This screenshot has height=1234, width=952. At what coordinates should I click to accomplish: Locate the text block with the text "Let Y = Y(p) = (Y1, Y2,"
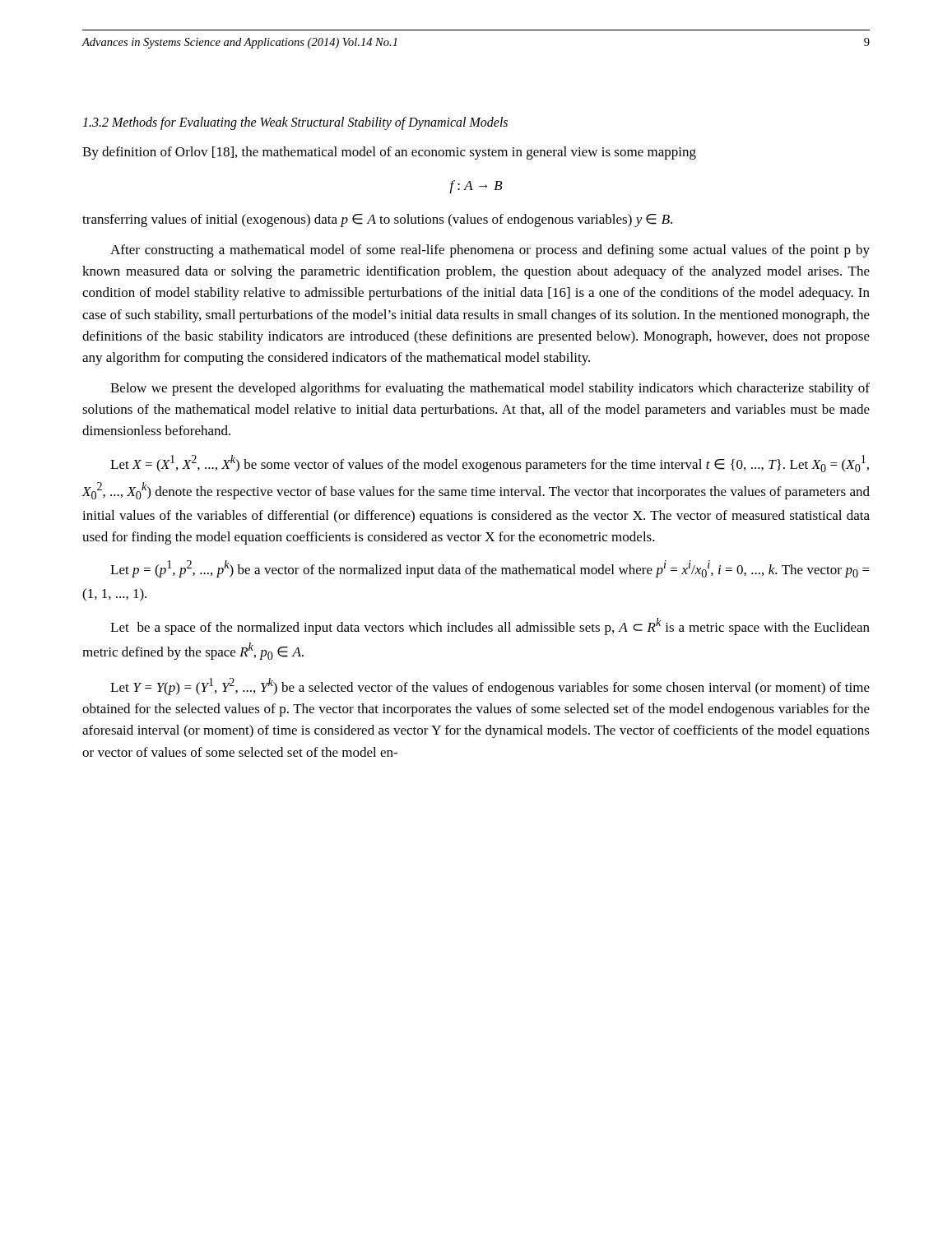pos(476,718)
